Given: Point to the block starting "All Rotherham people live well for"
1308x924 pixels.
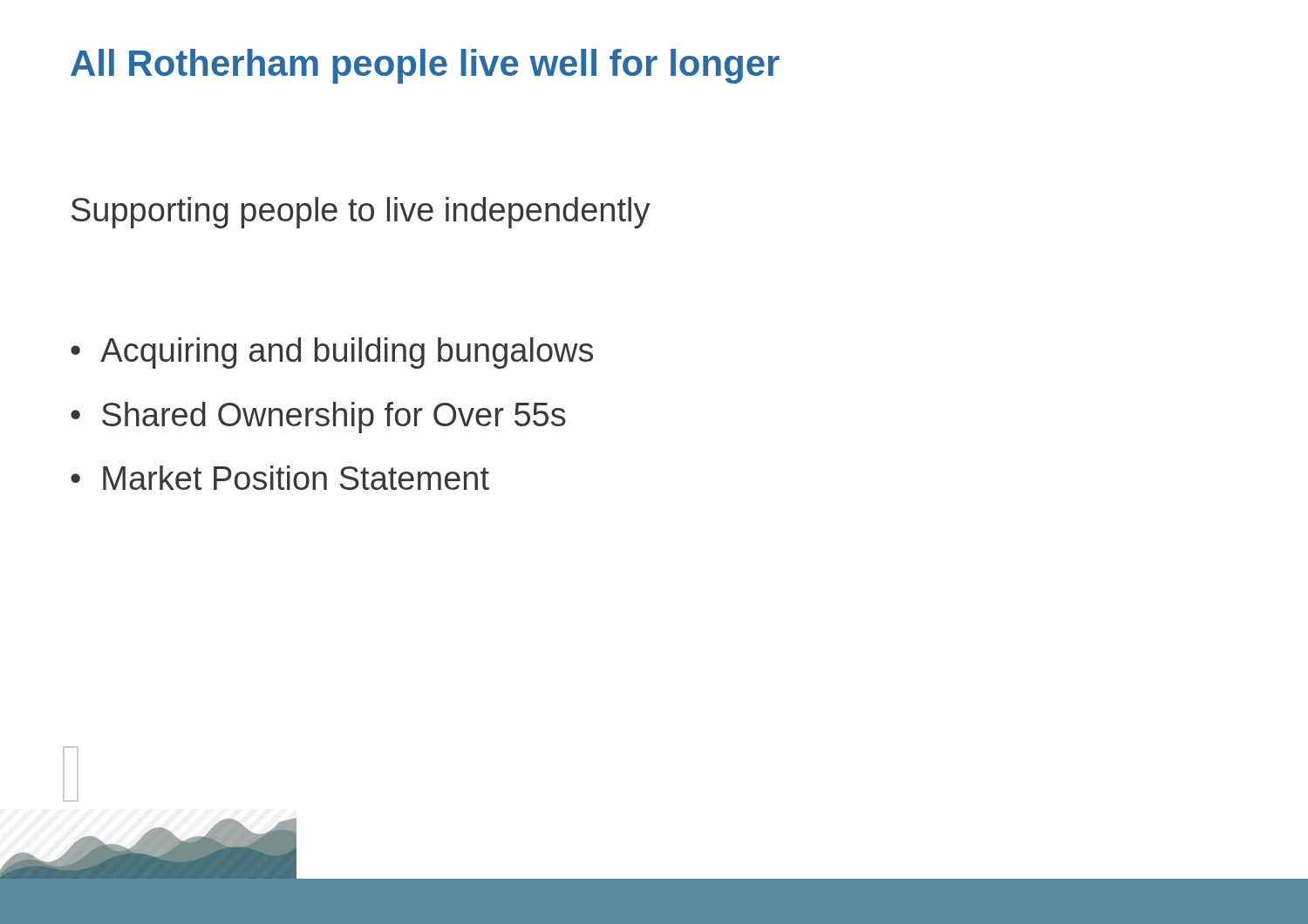Looking at the screenshot, I should (x=425, y=63).
